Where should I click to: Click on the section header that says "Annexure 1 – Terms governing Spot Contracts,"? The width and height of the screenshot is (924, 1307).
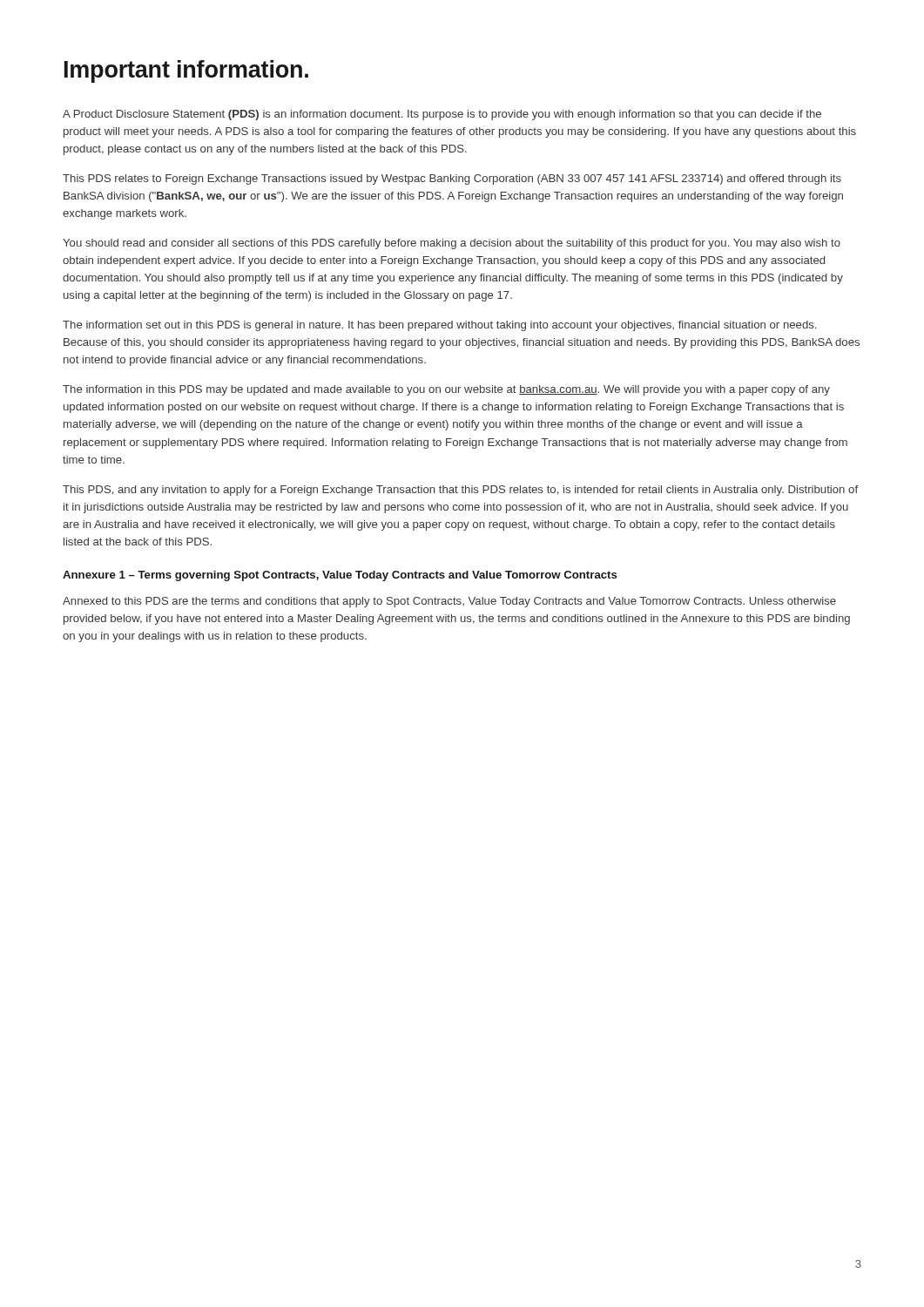pos(340,575)
